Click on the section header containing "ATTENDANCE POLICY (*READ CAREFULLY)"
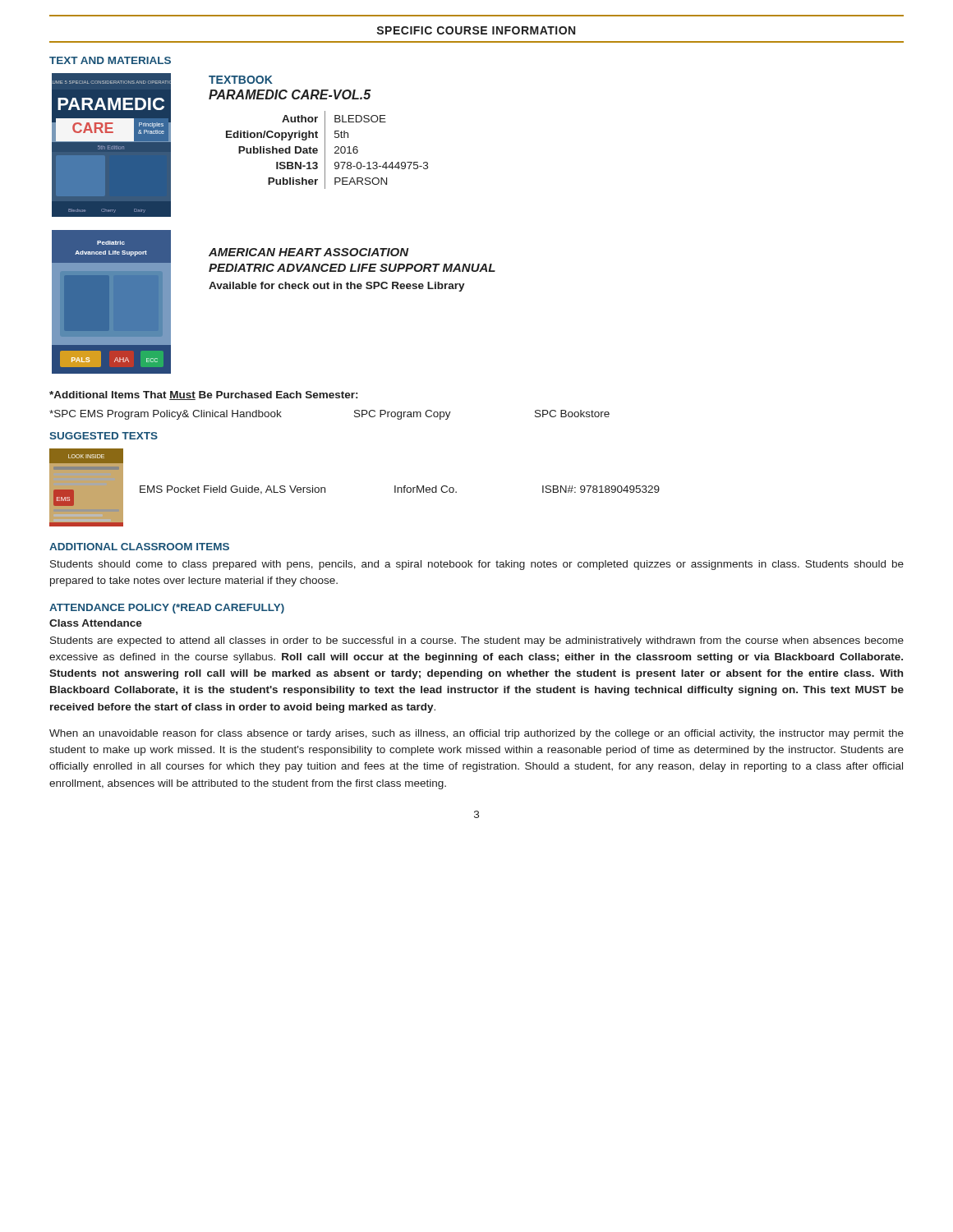Viewport: 953px width, 1232px height. click(x=167, y=607)
